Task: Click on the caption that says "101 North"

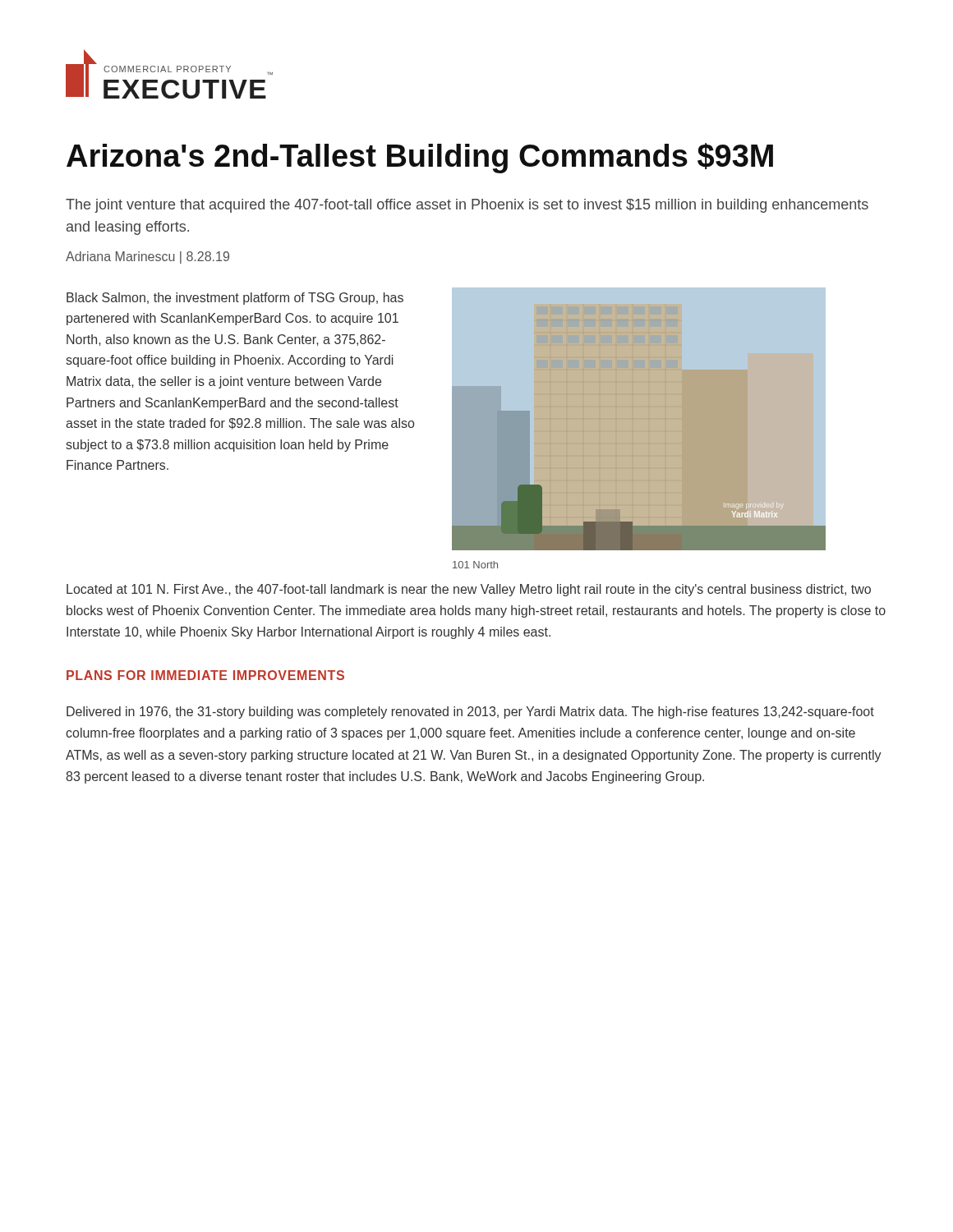Action: coord(475,564)
